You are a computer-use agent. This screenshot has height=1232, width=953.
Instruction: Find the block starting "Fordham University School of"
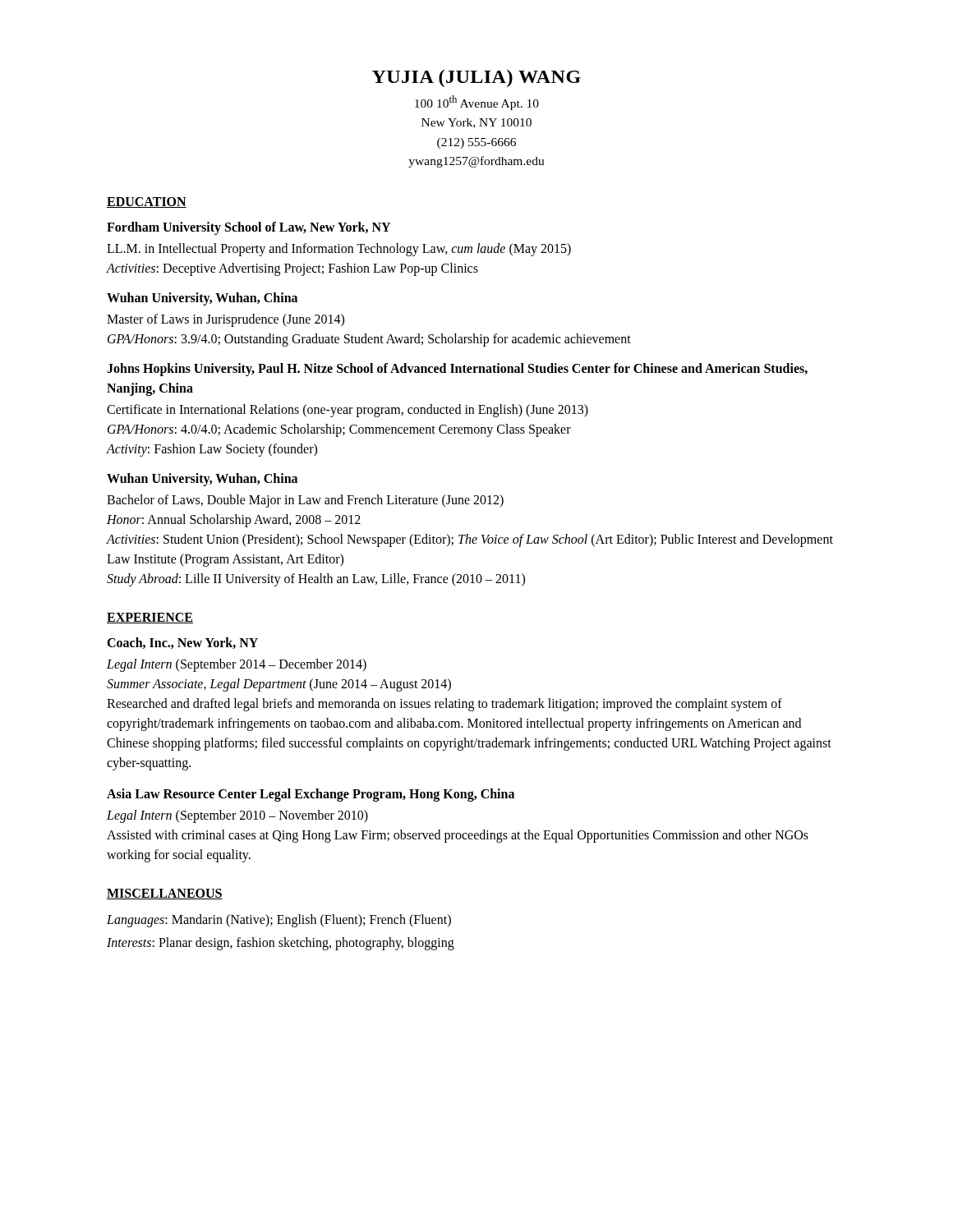tap(476, 248)
